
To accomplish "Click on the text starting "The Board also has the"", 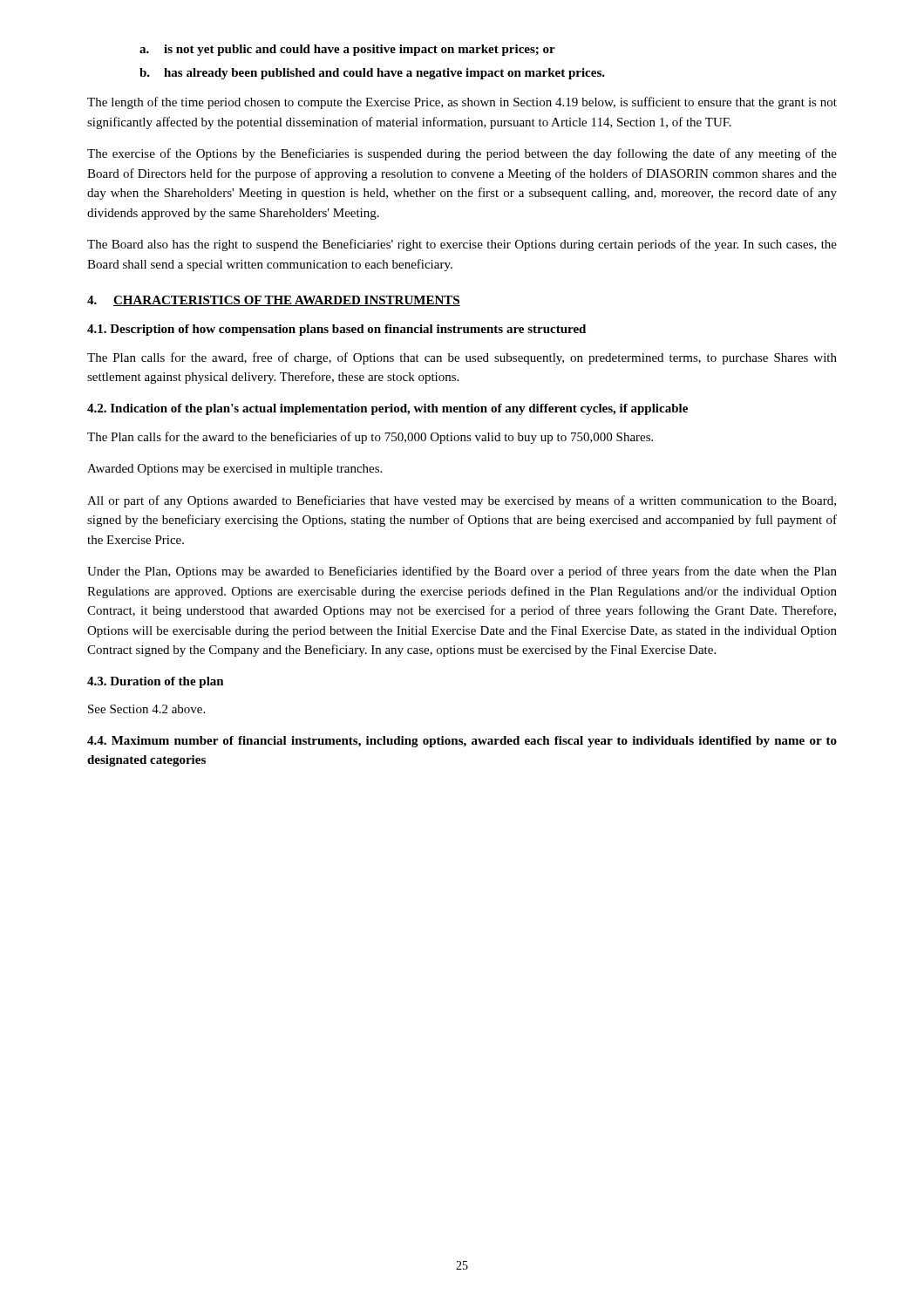I will (462, 254).
